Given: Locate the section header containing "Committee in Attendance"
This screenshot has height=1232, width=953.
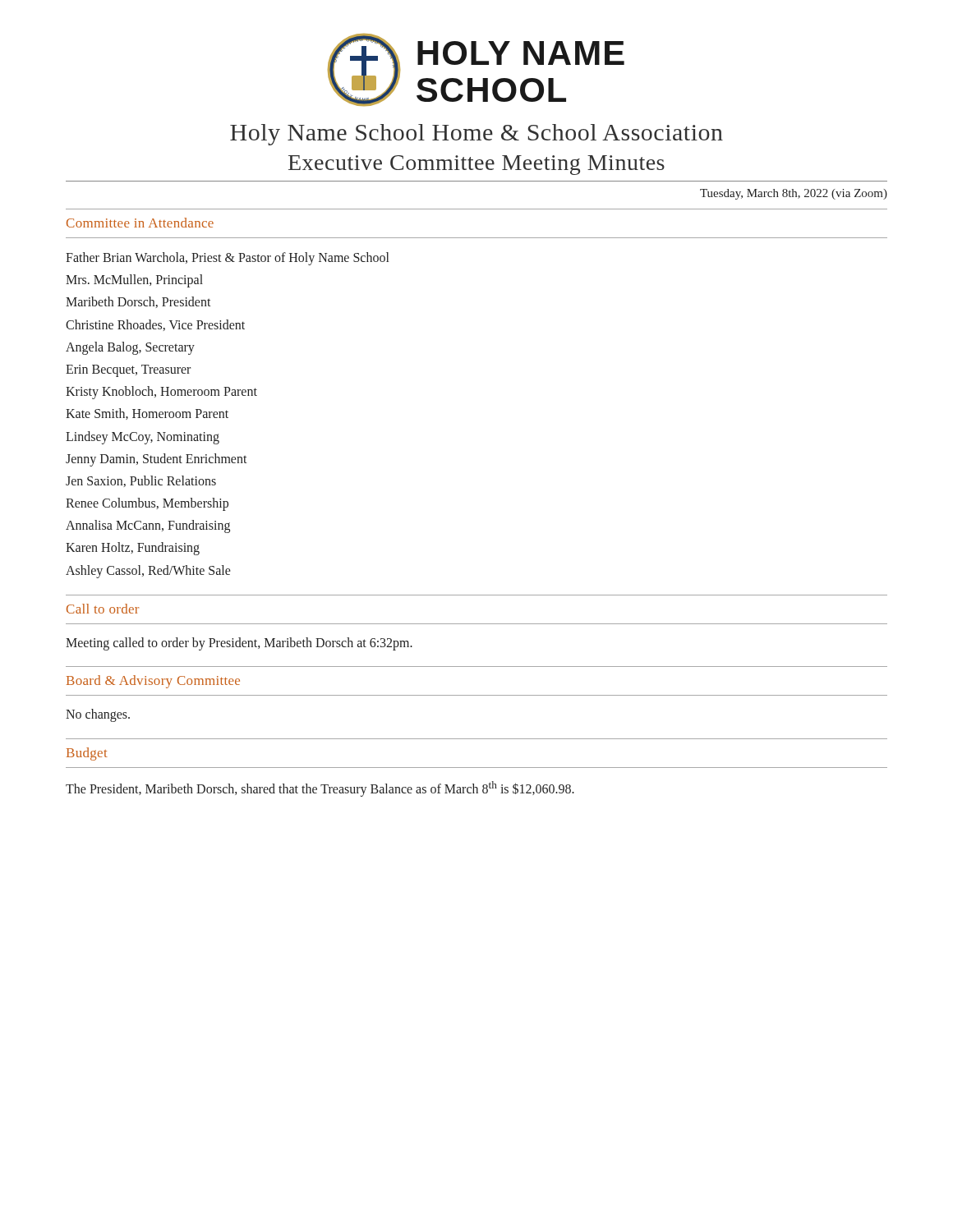Looking at the screenshot, I should pyautogui.click(x=140, y=223).
